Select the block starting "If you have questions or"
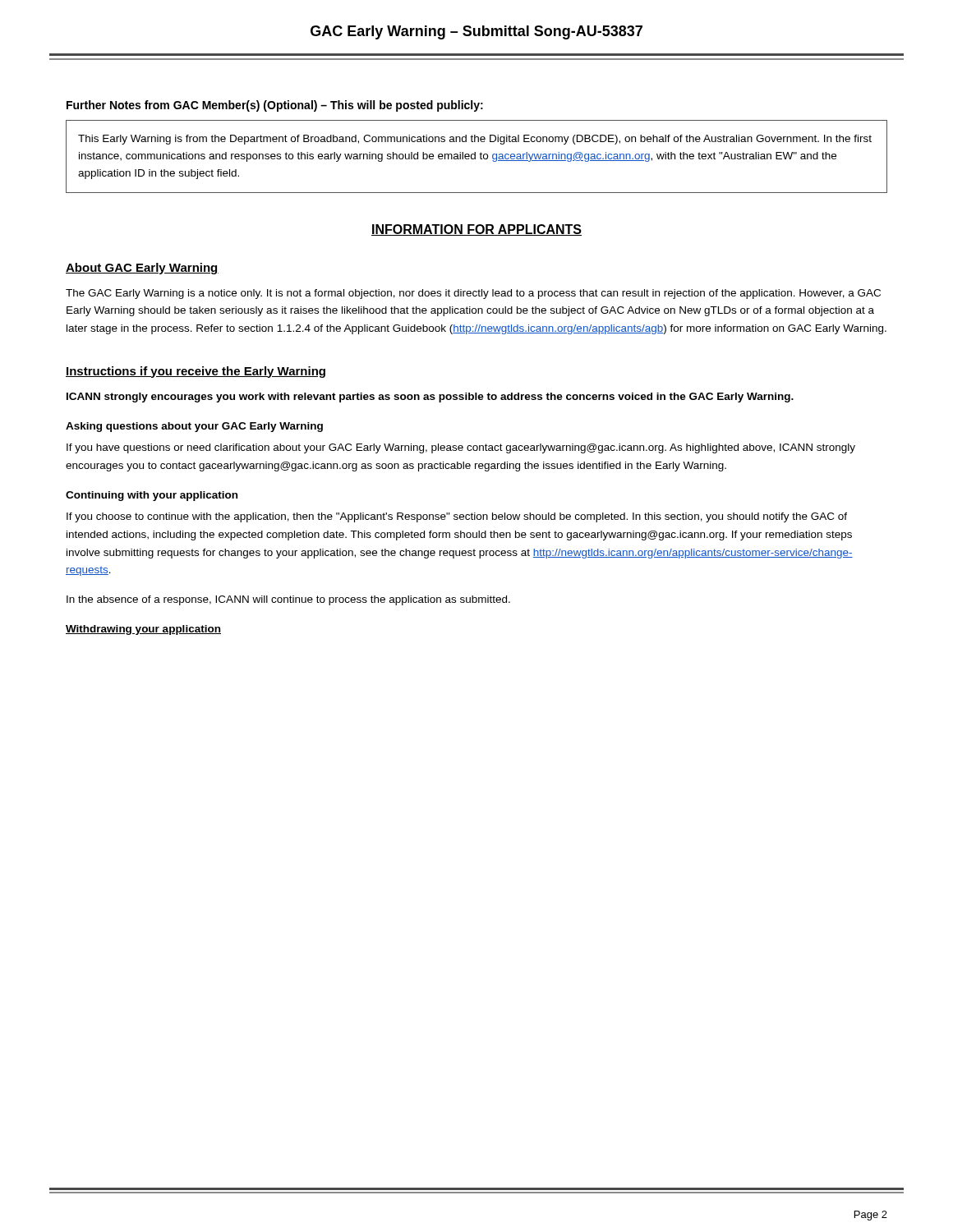Viewport: 953px width, 1232px height. point(460,456)
